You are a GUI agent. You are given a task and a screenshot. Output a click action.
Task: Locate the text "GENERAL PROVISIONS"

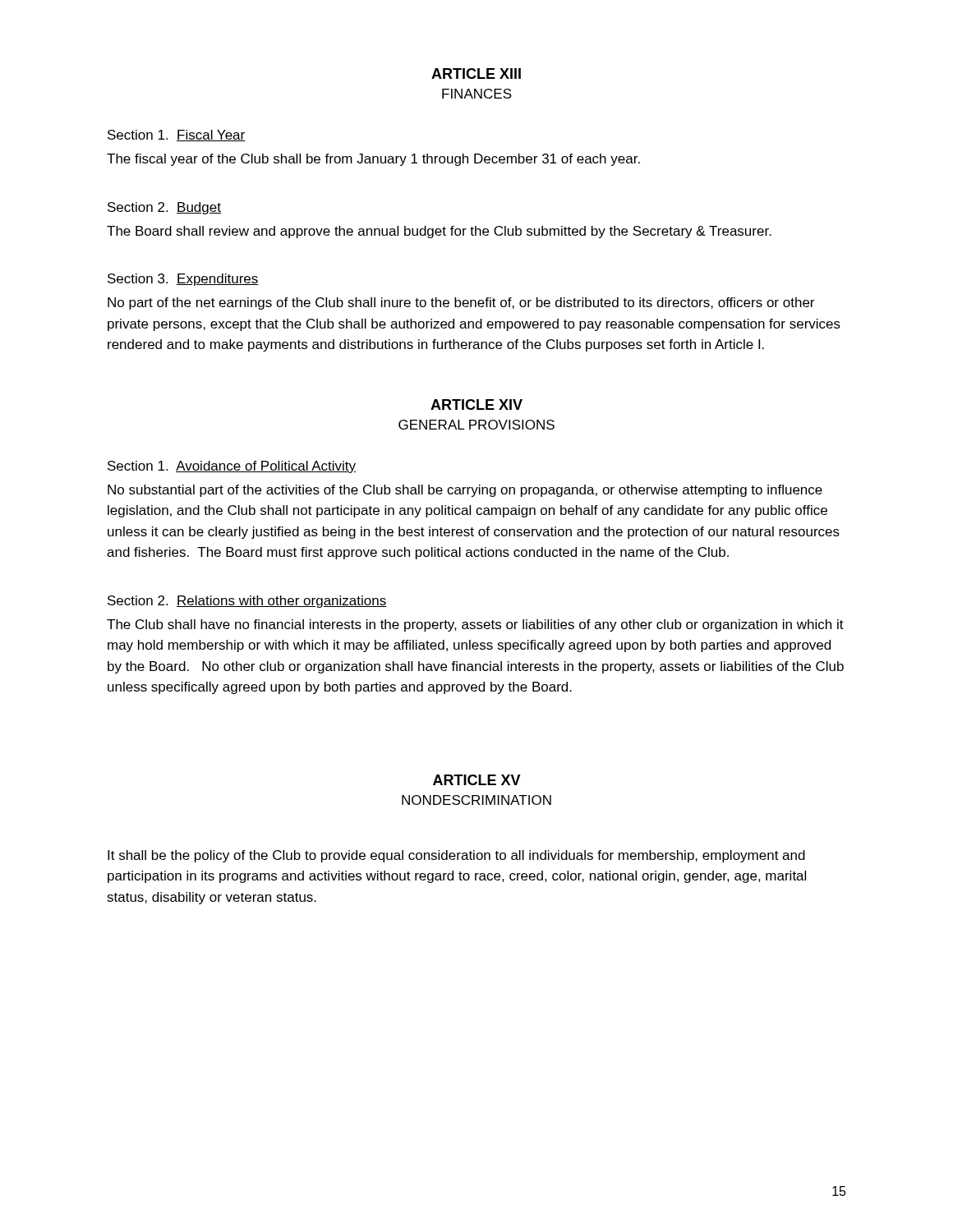coord(476,425)
